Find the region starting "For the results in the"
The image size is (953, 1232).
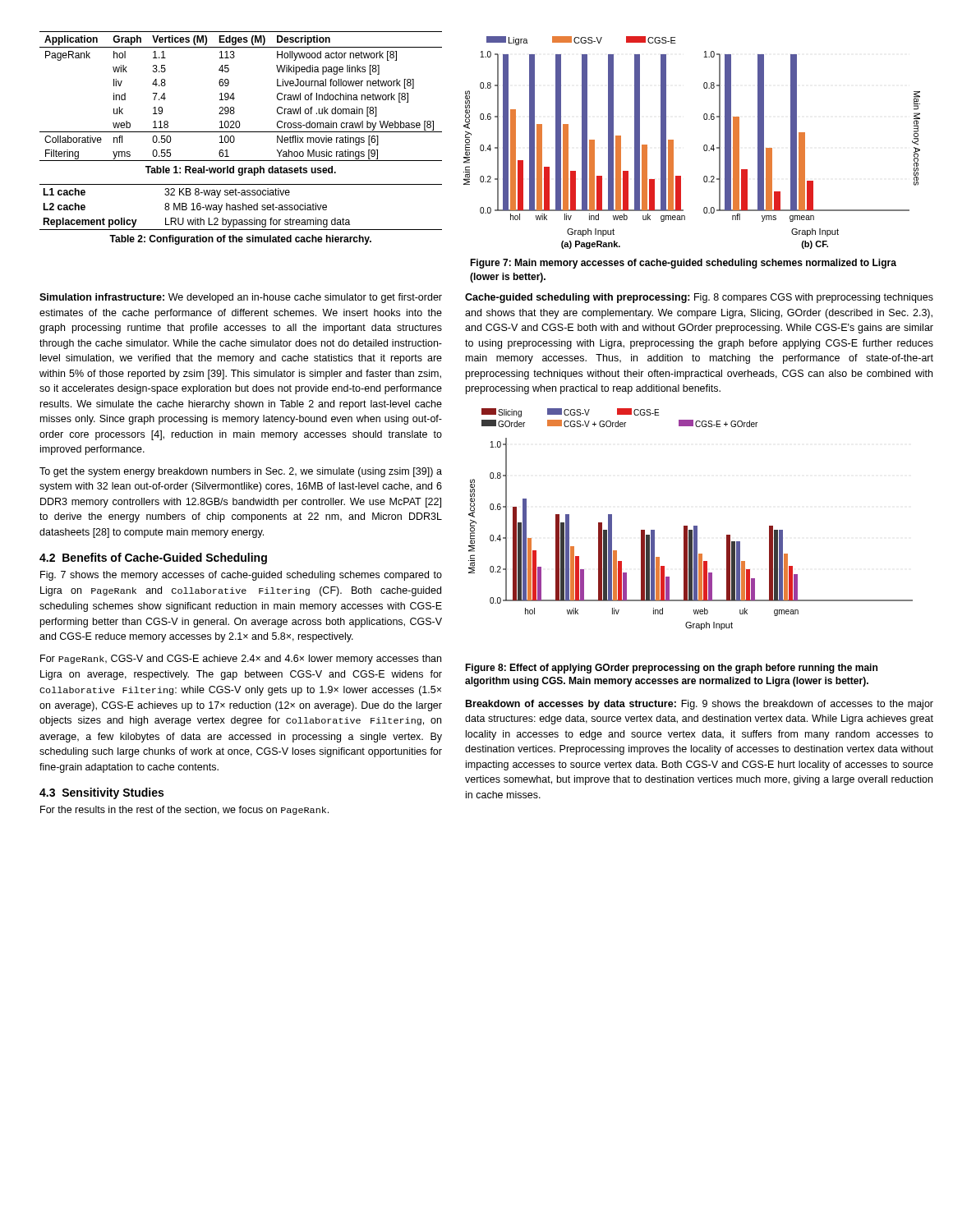pyautogui.click(x=185, y=811)
